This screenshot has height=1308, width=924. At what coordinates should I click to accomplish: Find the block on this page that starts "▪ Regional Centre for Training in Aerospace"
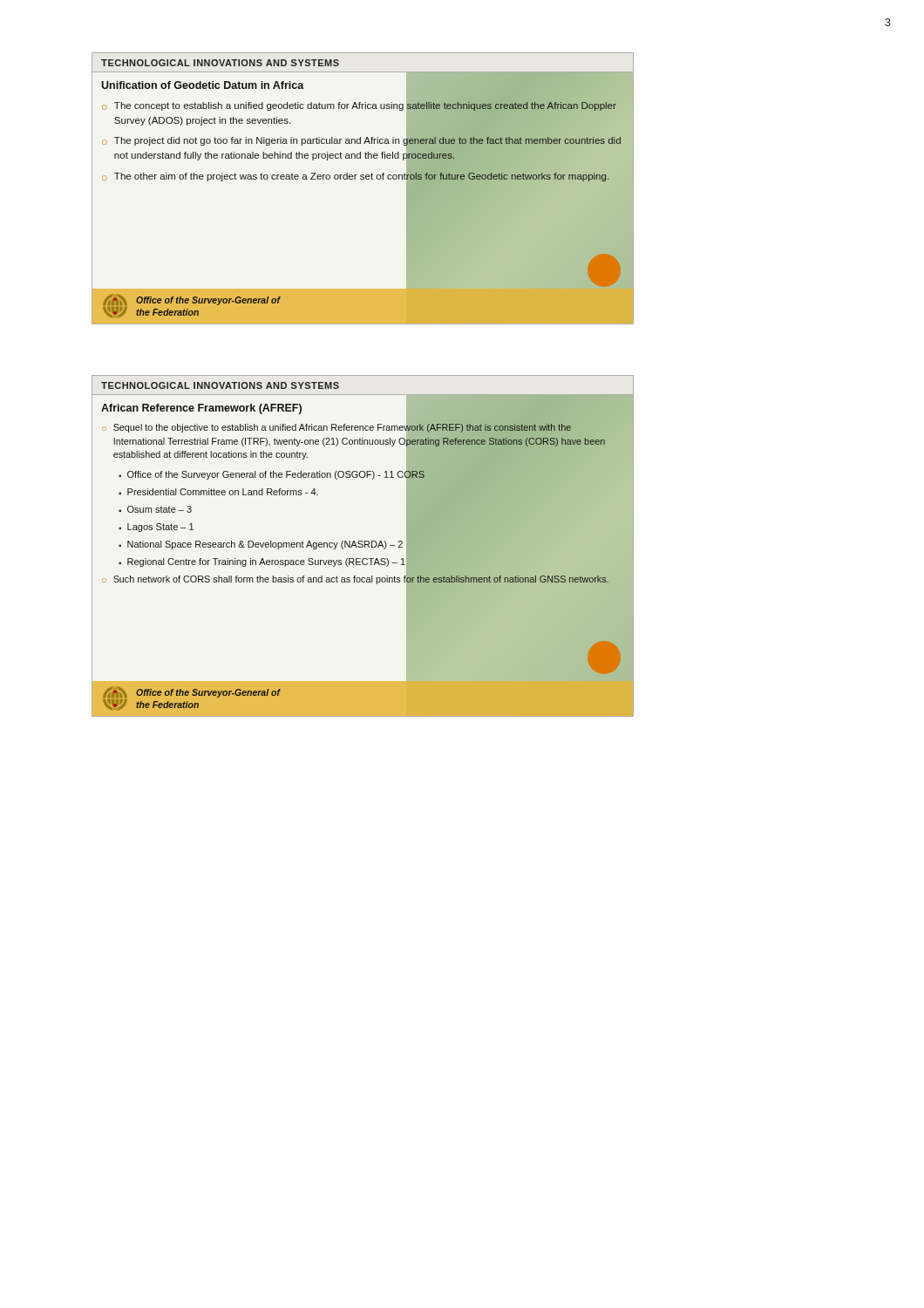tap(262, 562)
